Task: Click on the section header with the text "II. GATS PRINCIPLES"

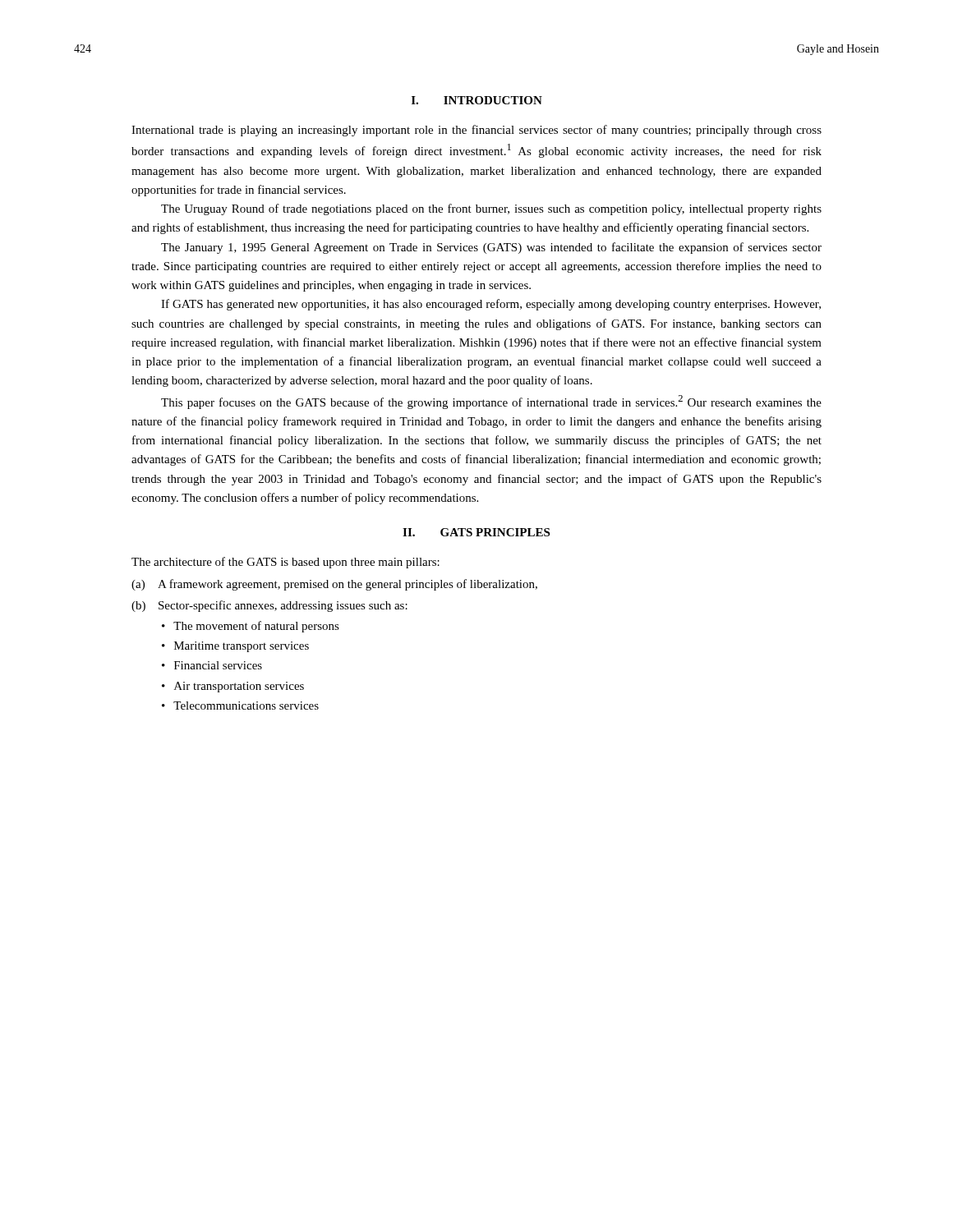Action: [x=476, y=532]
